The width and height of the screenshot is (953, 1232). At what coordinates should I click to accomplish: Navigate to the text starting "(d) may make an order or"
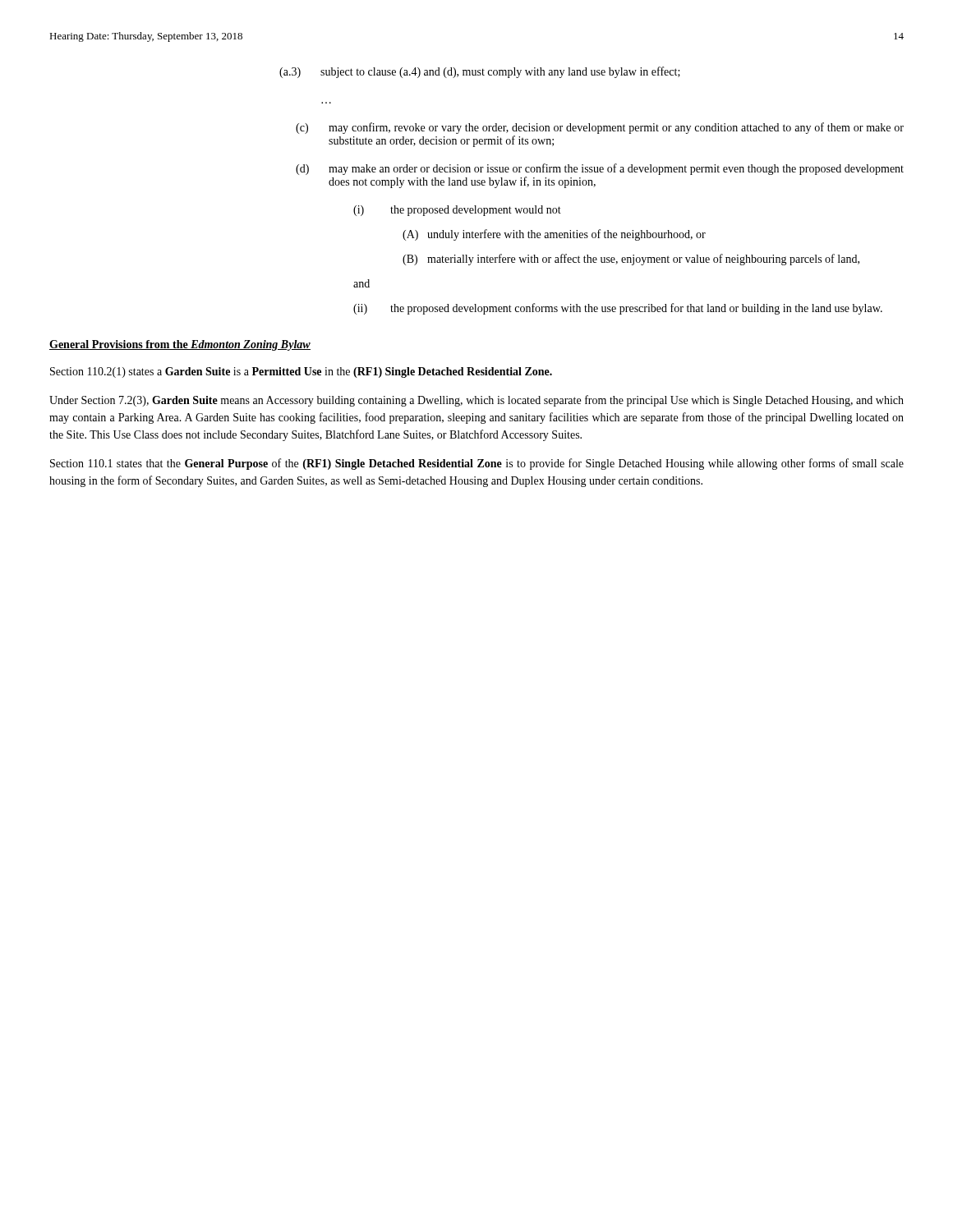click(x=600, y=176)
